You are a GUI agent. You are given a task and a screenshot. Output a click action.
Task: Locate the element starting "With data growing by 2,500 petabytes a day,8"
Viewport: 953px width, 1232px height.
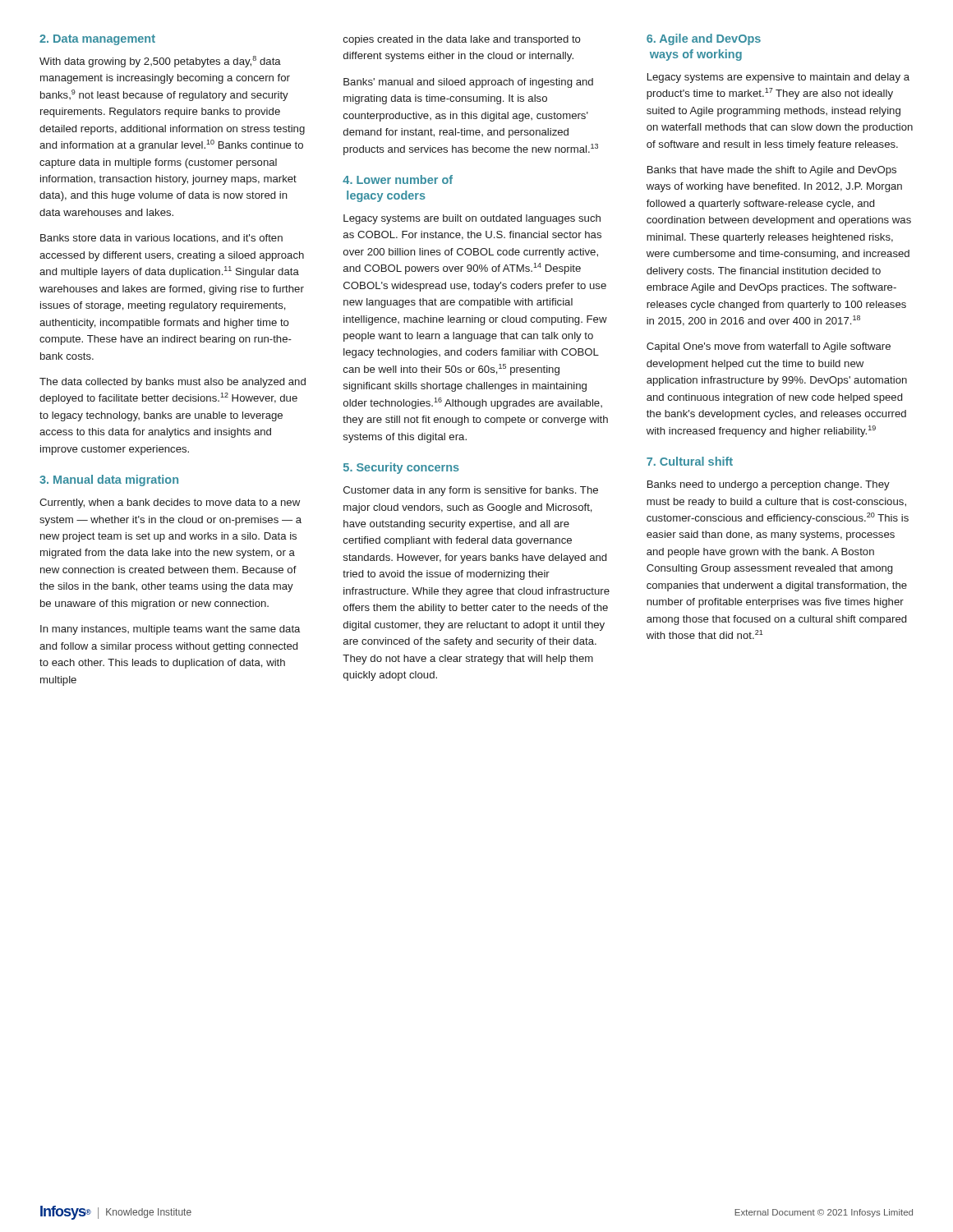click(173, 255)
